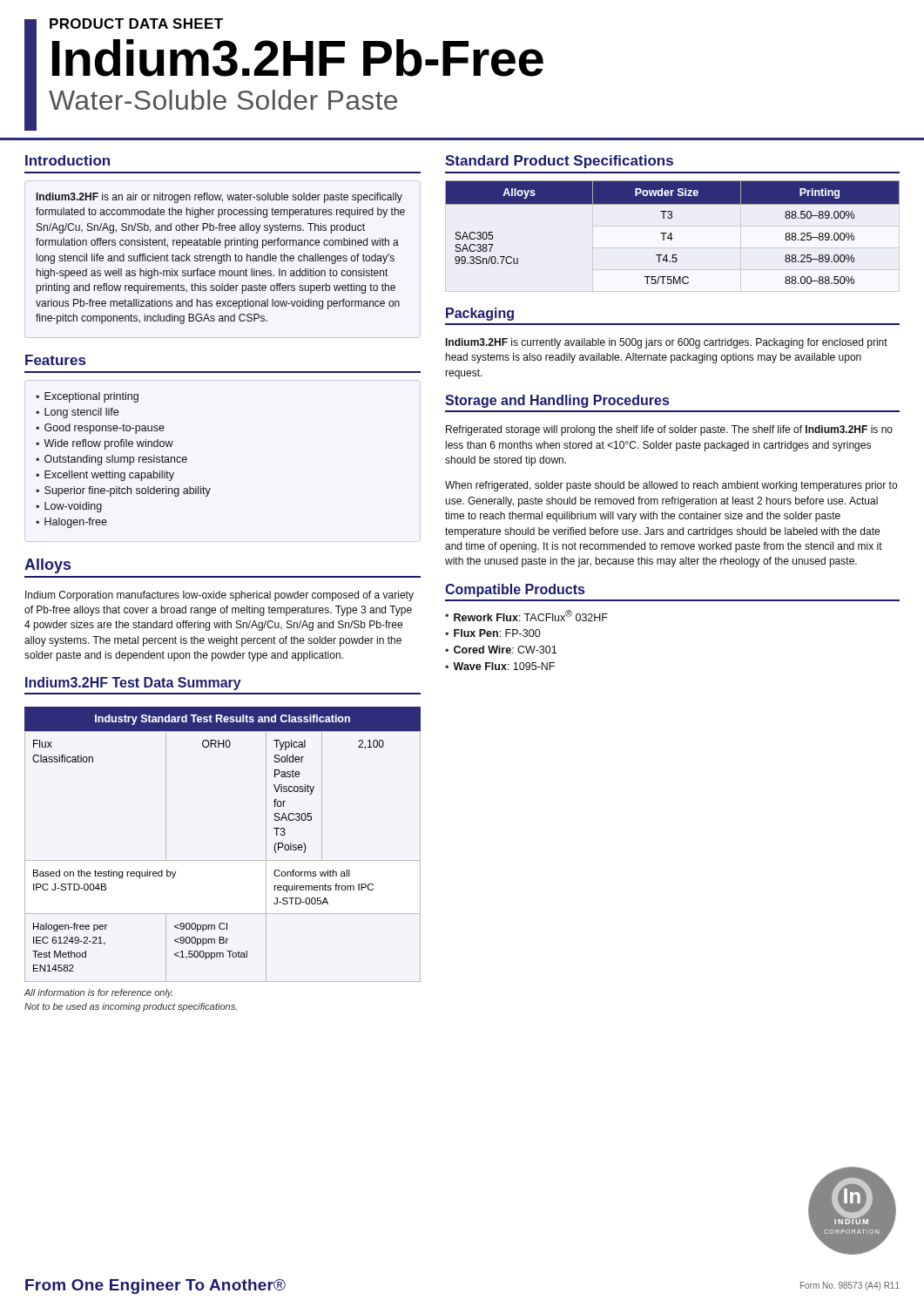Image resolution: width=924 pixels, height=1307 pixels.
Task: Click on the section header containing "Indium3.2HF Test Data Summary"
Action: 222,685
